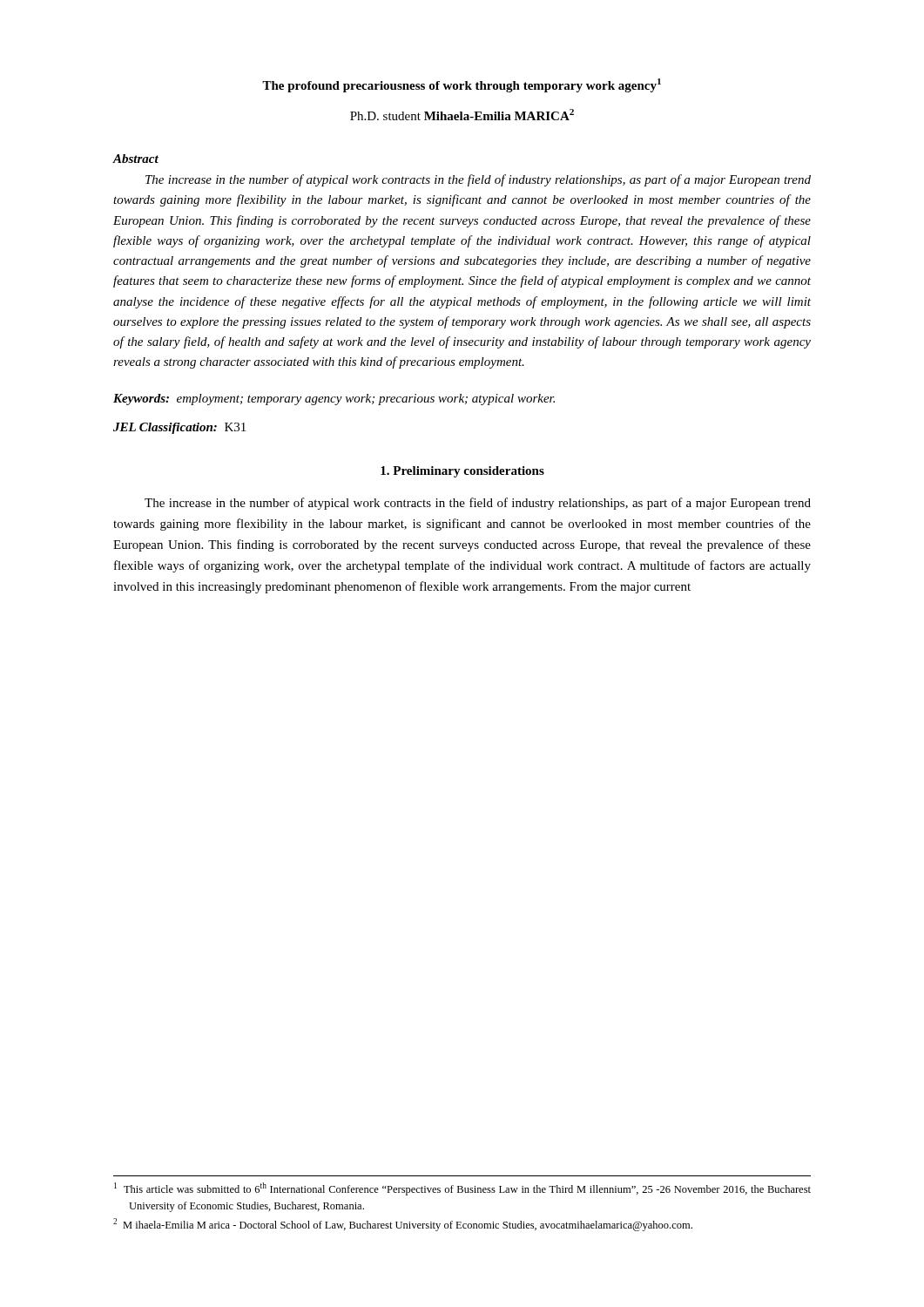
Task: Click on the title that reads "The profound precariousness of work through temporary"
Action: [462, 85]
